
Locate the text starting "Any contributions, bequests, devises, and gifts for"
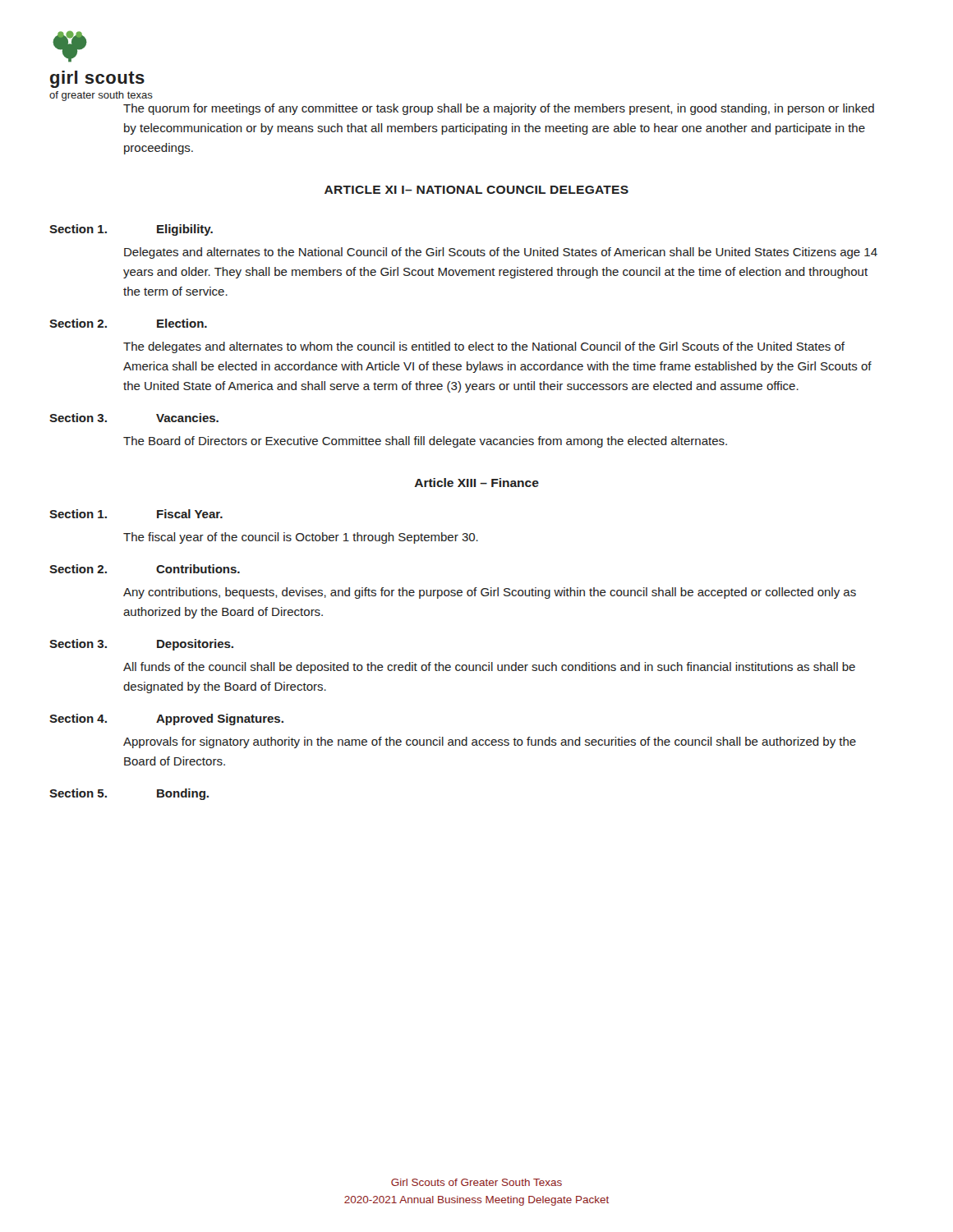490,602
